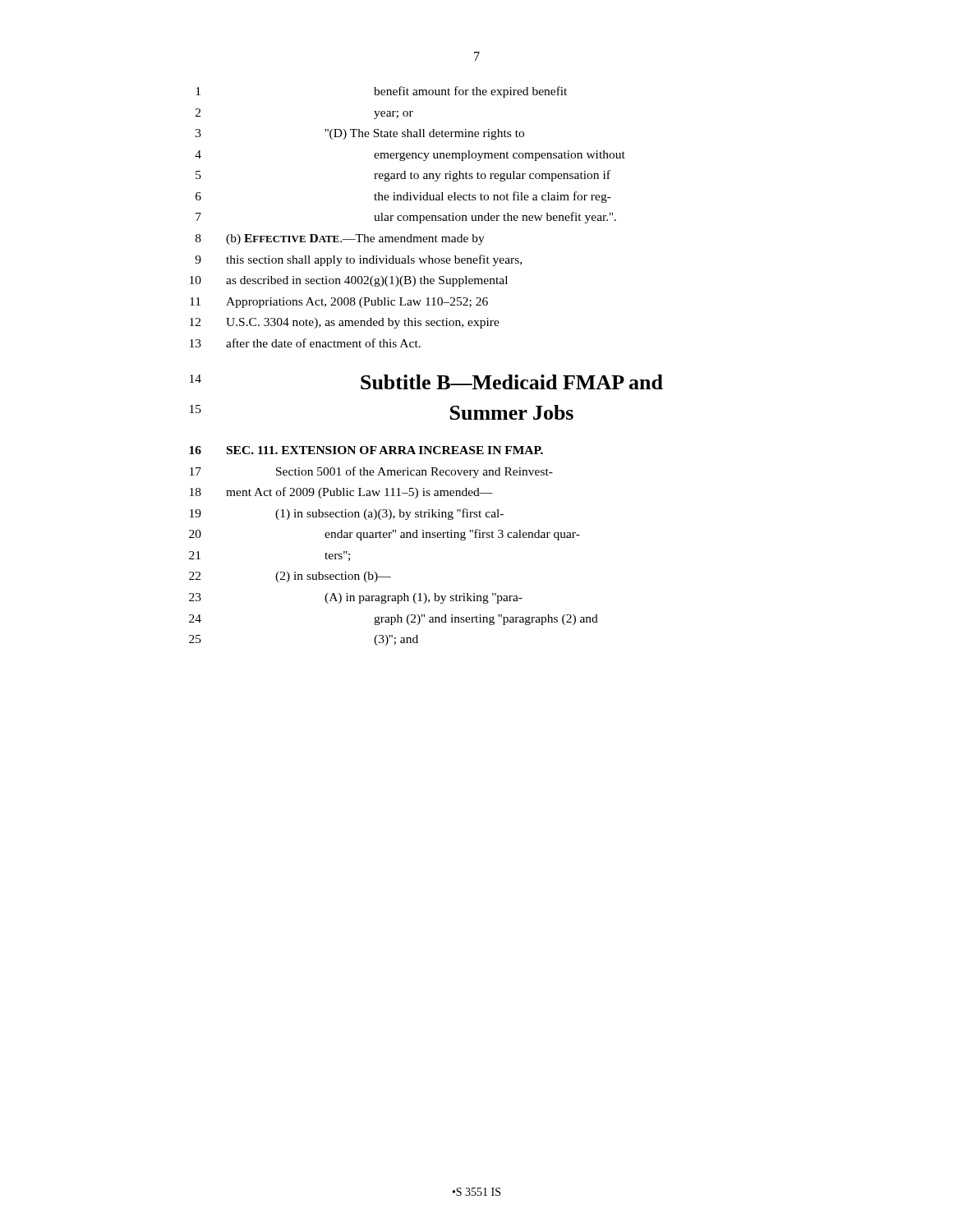
Task: Click where it says "7 ular compensation under the new benefit year.''."
Action: point(476,217)
